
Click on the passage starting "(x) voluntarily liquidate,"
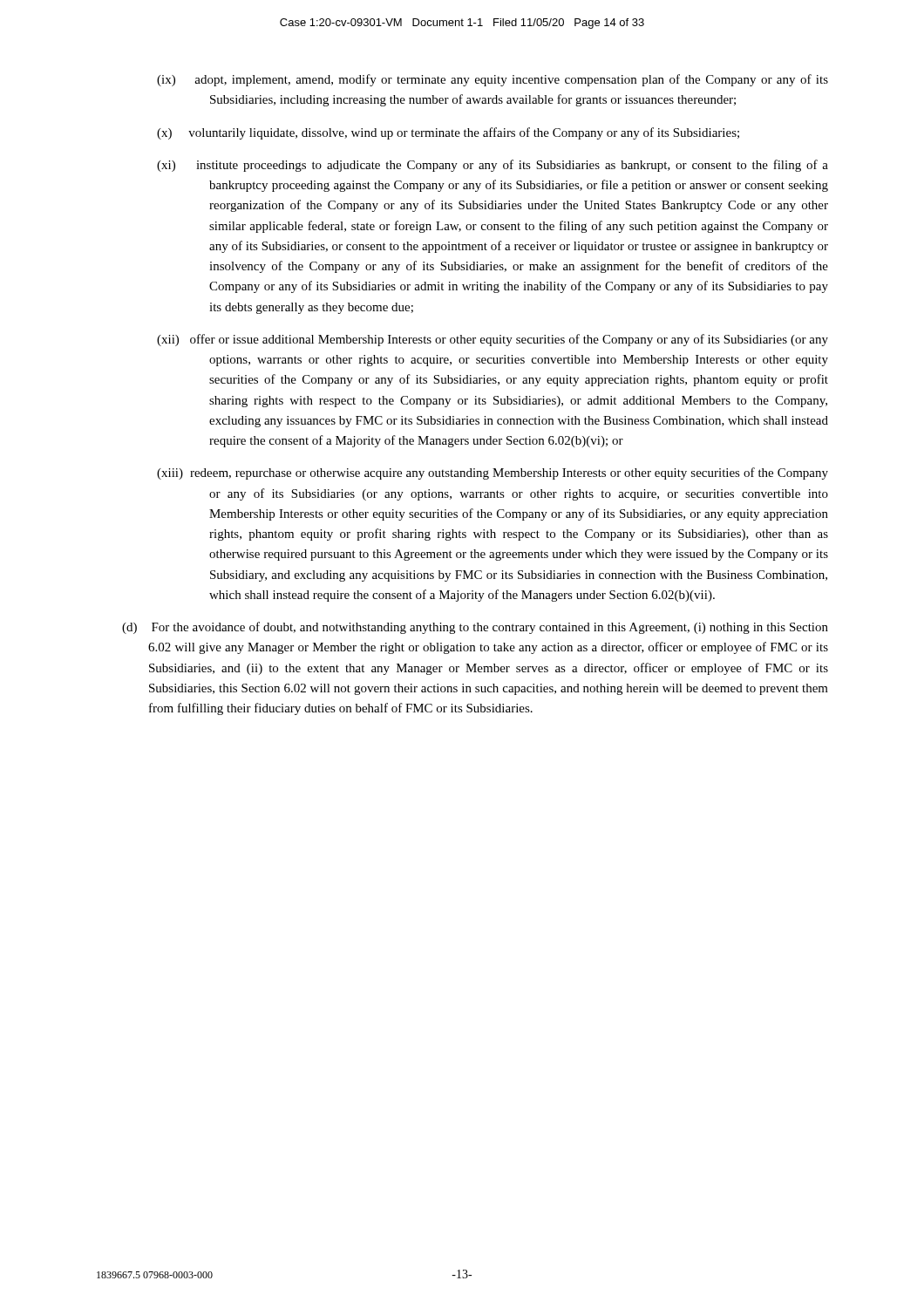click(x=475, y=132)
